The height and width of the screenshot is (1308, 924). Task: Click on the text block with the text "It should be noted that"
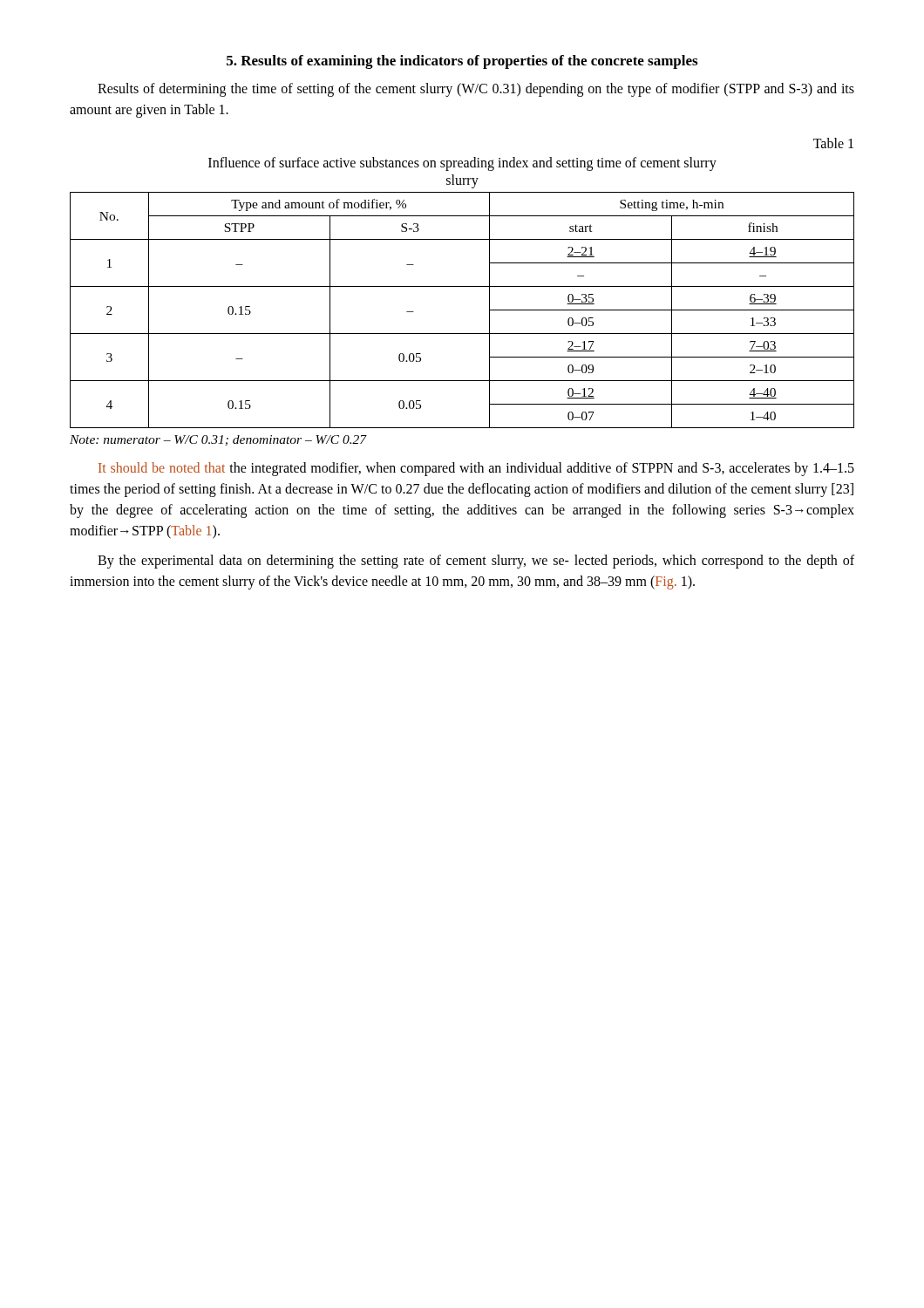462,499
